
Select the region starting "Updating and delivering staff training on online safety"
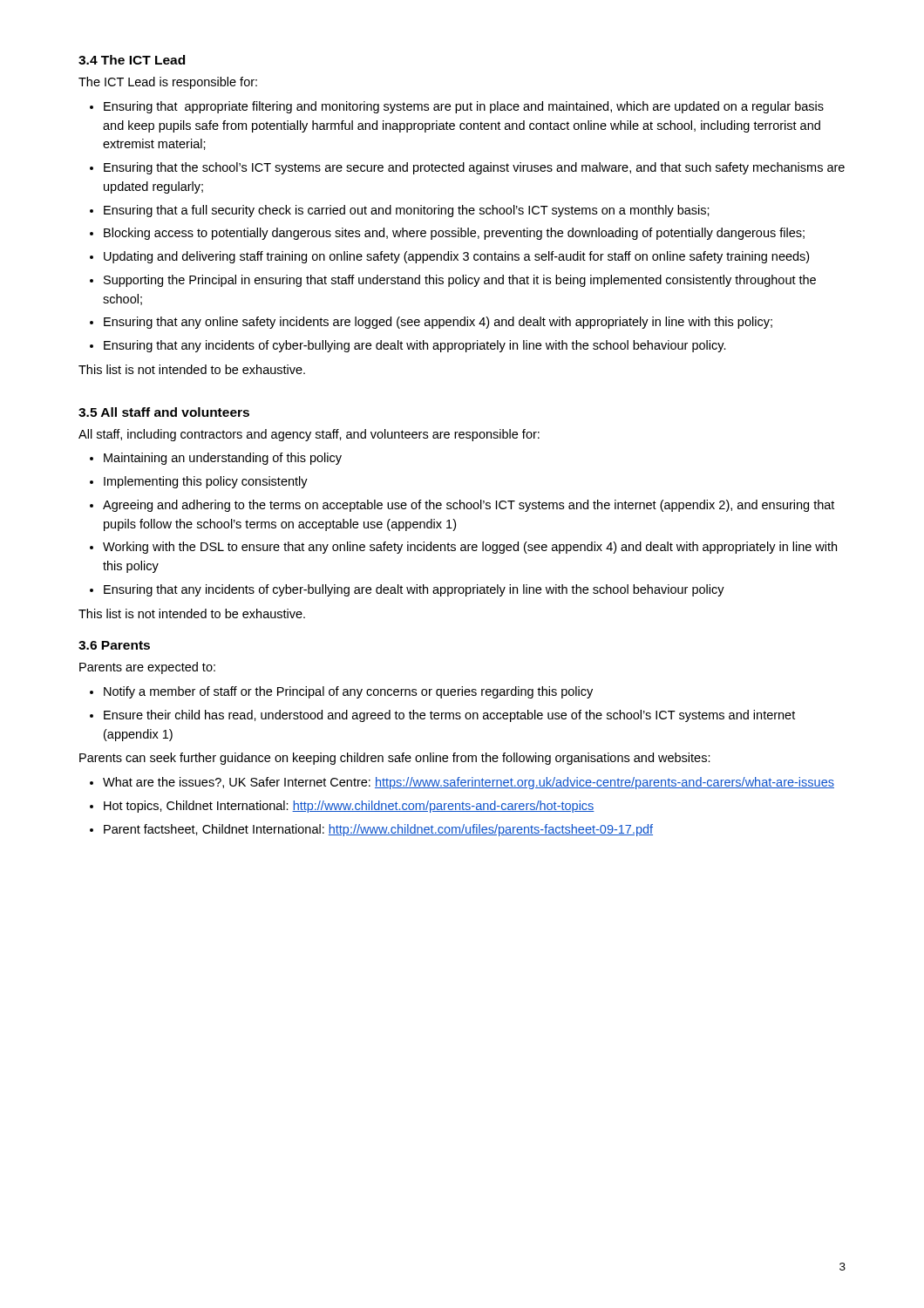point(456,256)
